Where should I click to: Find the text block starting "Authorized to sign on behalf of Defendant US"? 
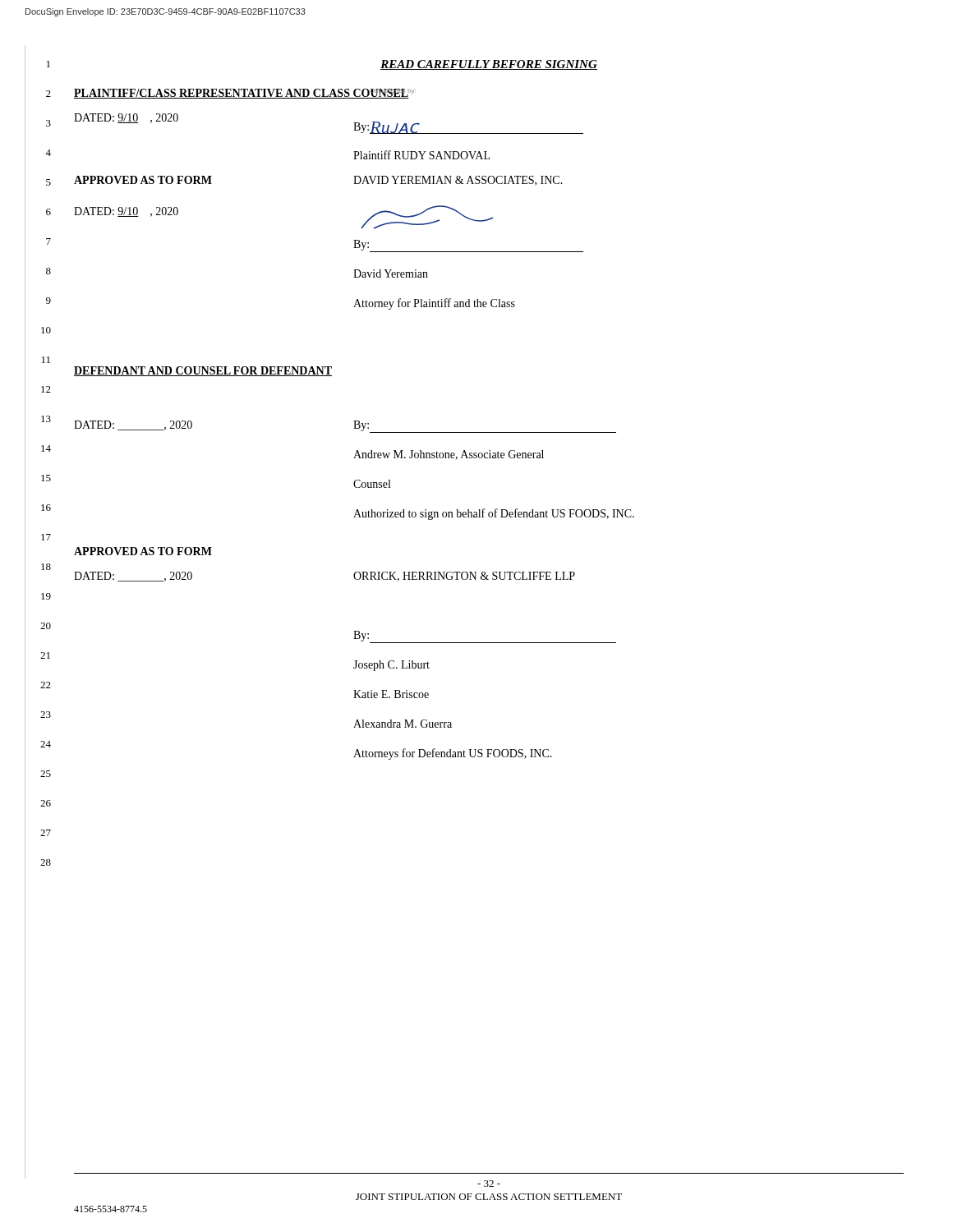point(494,514)
